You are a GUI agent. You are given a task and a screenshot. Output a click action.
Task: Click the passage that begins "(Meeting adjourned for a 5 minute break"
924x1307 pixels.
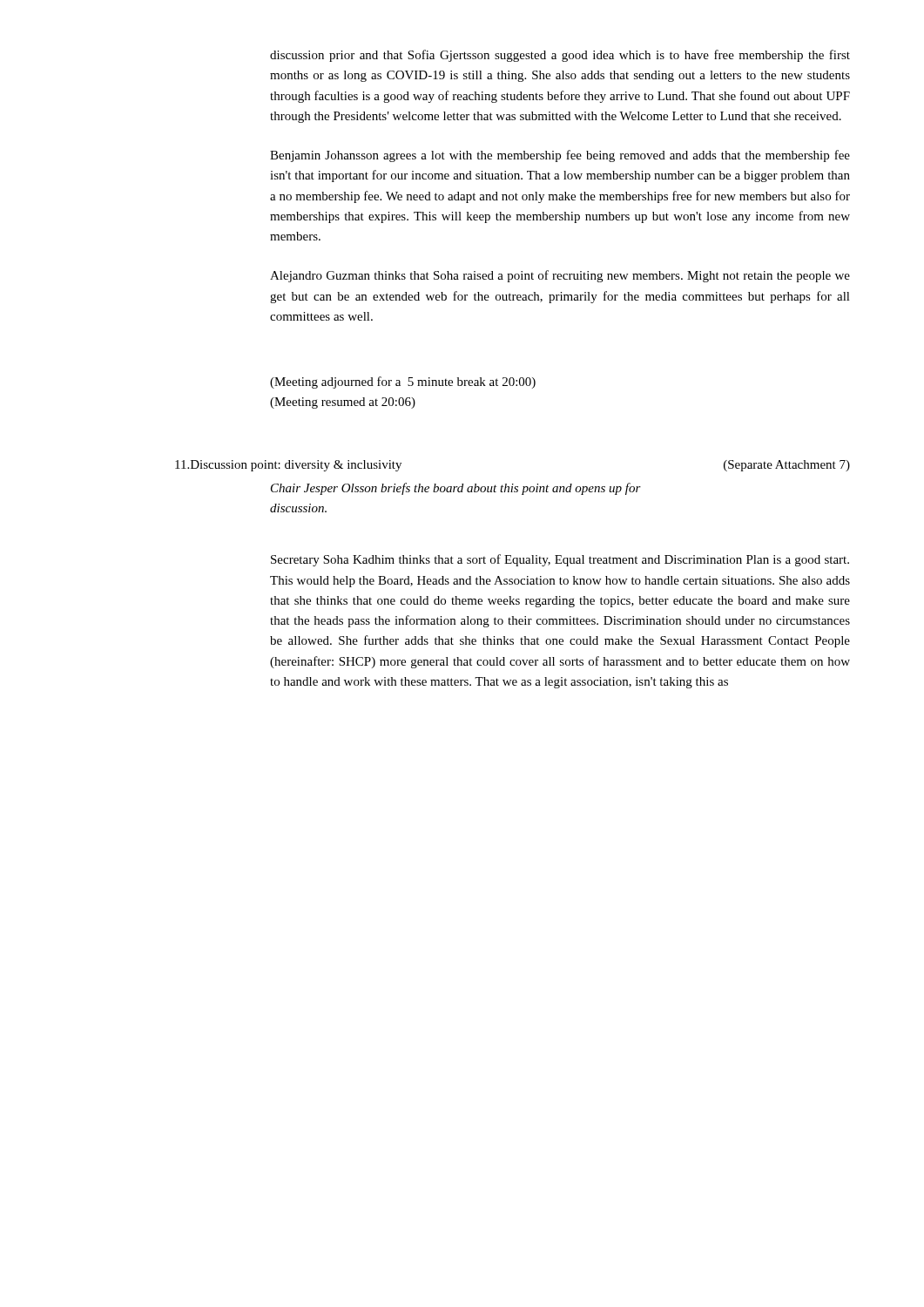(x=403, y=392)
